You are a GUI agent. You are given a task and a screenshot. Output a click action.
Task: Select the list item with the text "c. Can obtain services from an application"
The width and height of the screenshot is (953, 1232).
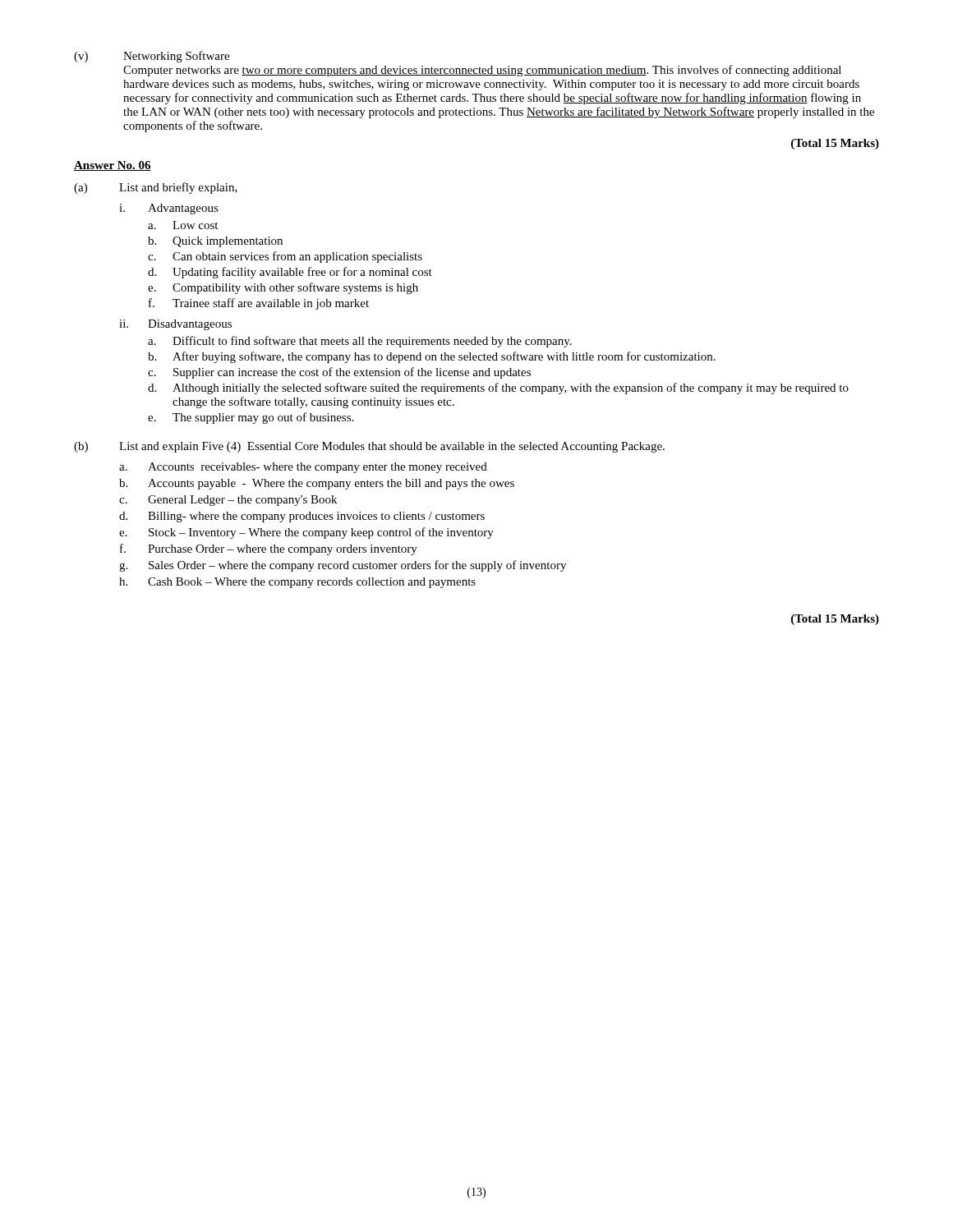pyautogui.click(x=285, y=257)
